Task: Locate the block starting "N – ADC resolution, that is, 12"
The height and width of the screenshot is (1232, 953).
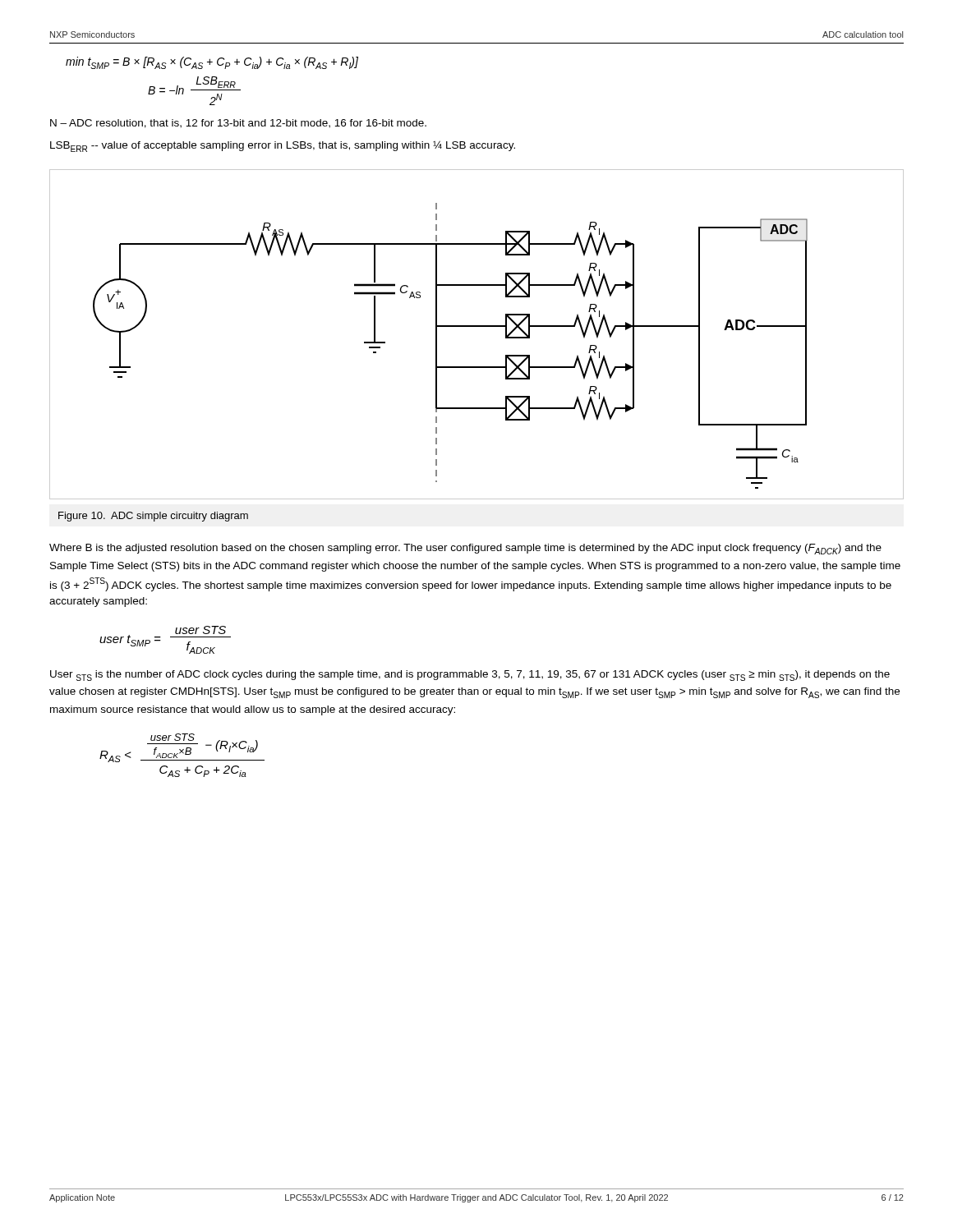Action: tap(238, 123)
